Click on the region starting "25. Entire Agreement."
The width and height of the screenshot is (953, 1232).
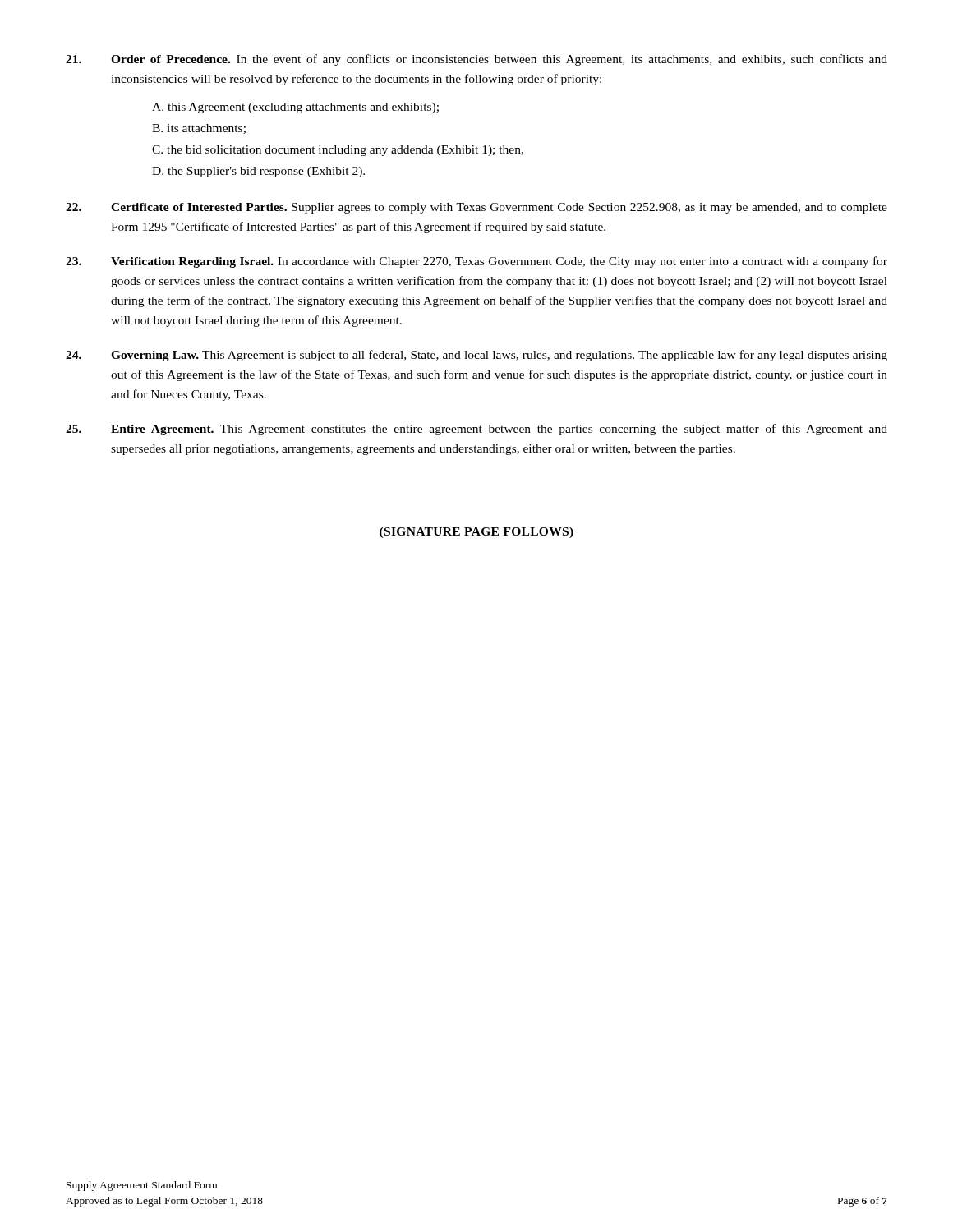click(476, 439)
